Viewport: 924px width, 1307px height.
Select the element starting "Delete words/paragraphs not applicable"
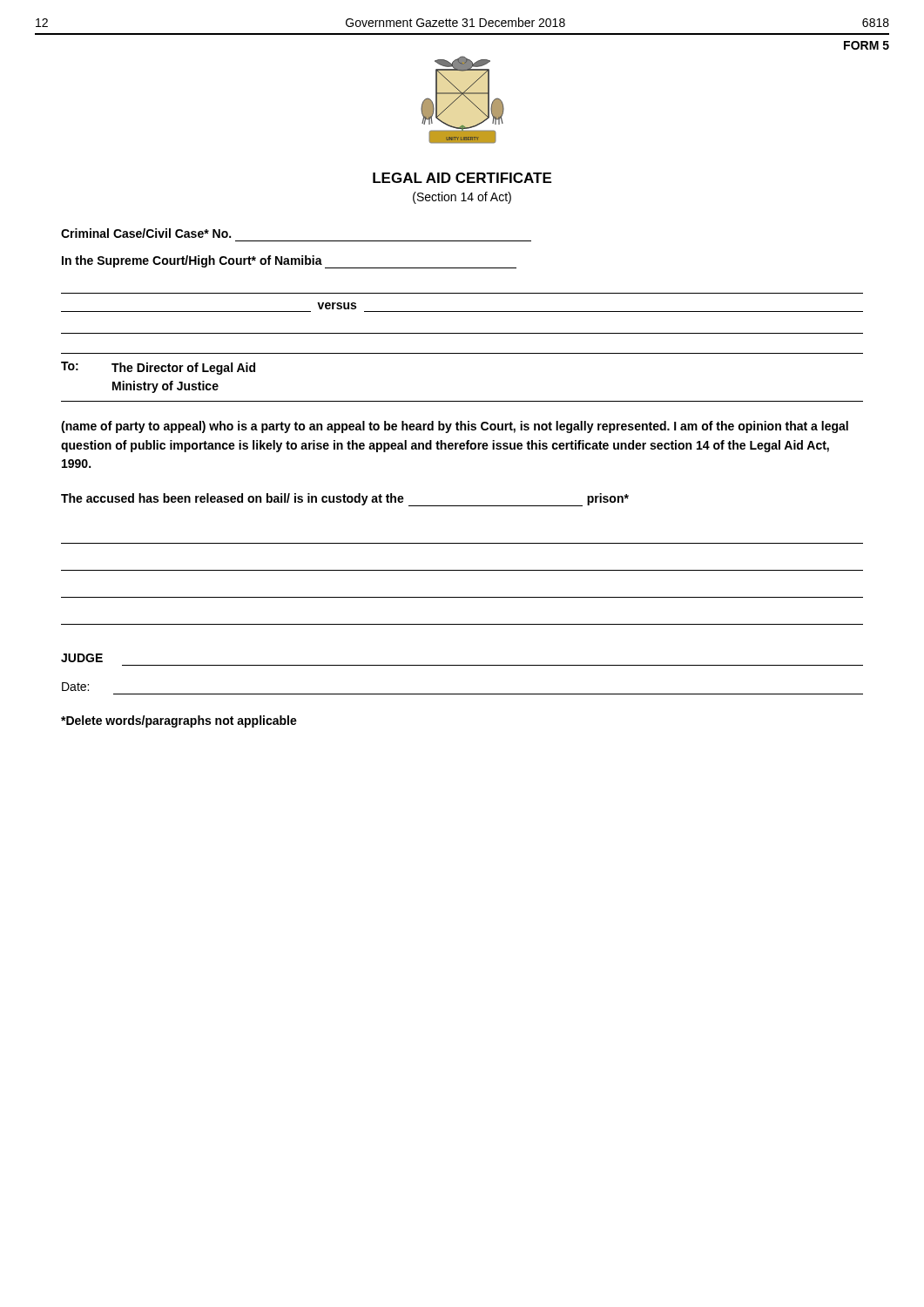click(x=179, y=721)
